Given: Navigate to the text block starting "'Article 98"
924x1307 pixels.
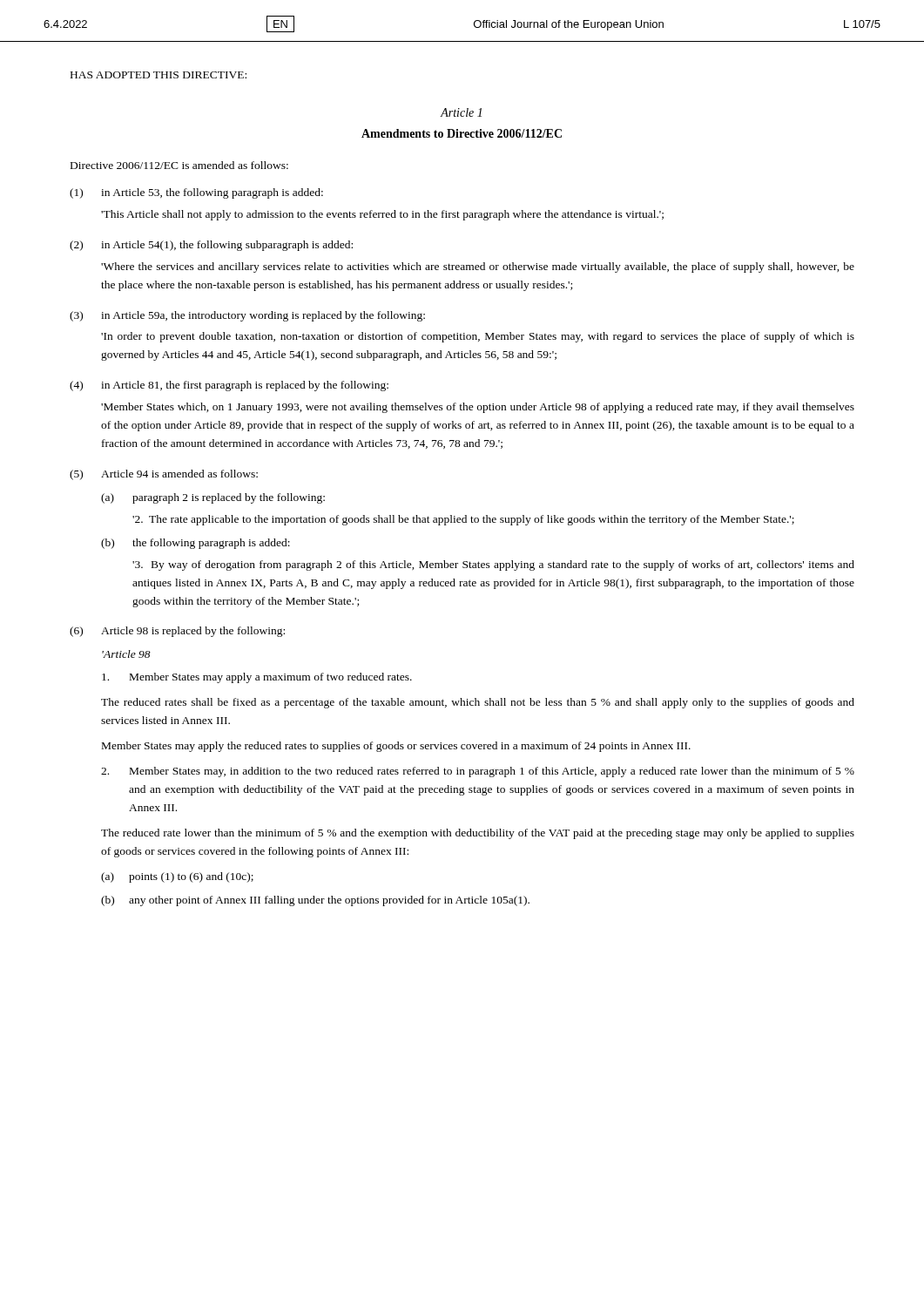Looking at the screenshot, I should [126, 654].
